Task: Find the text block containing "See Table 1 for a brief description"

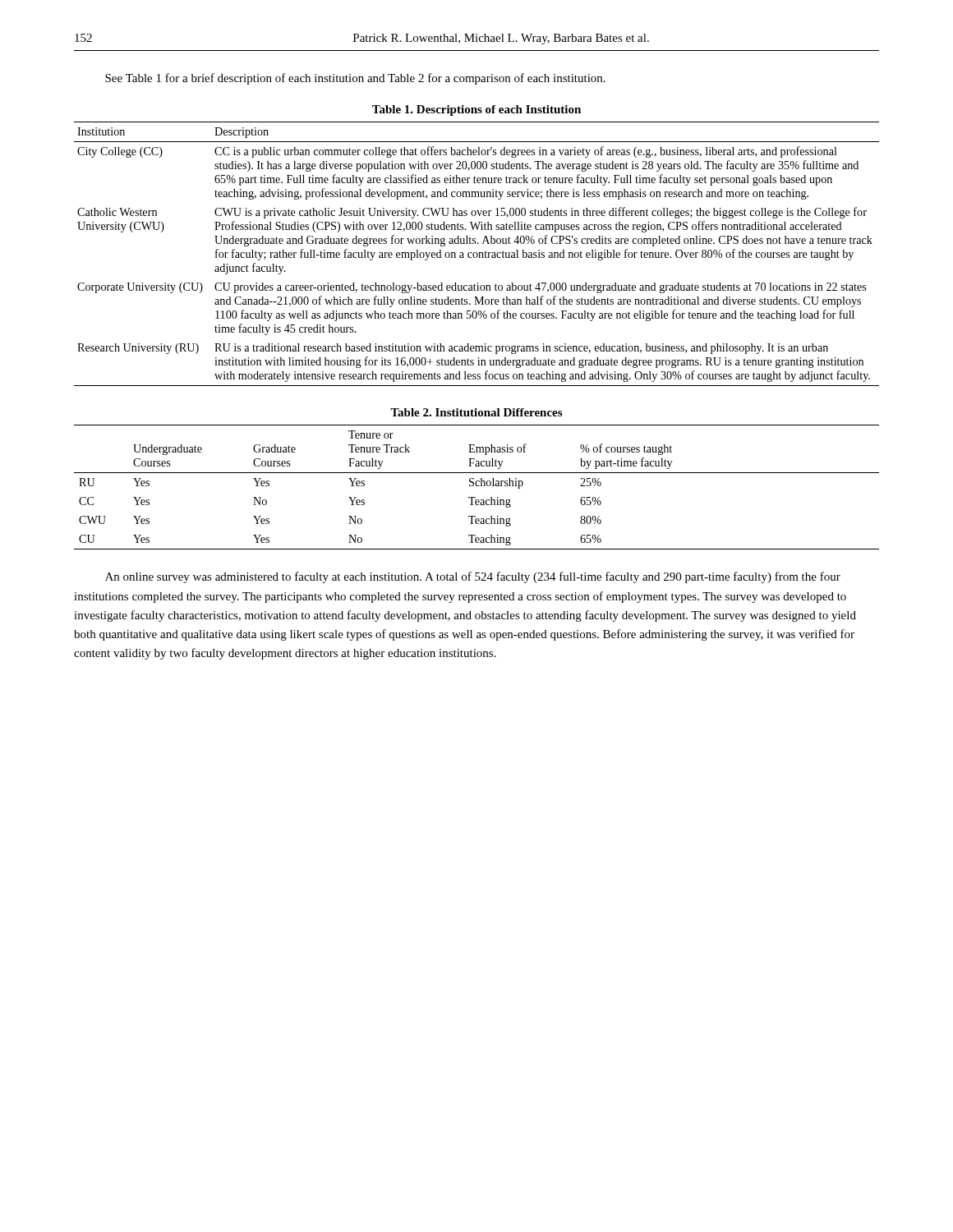Action: [355, 78]
